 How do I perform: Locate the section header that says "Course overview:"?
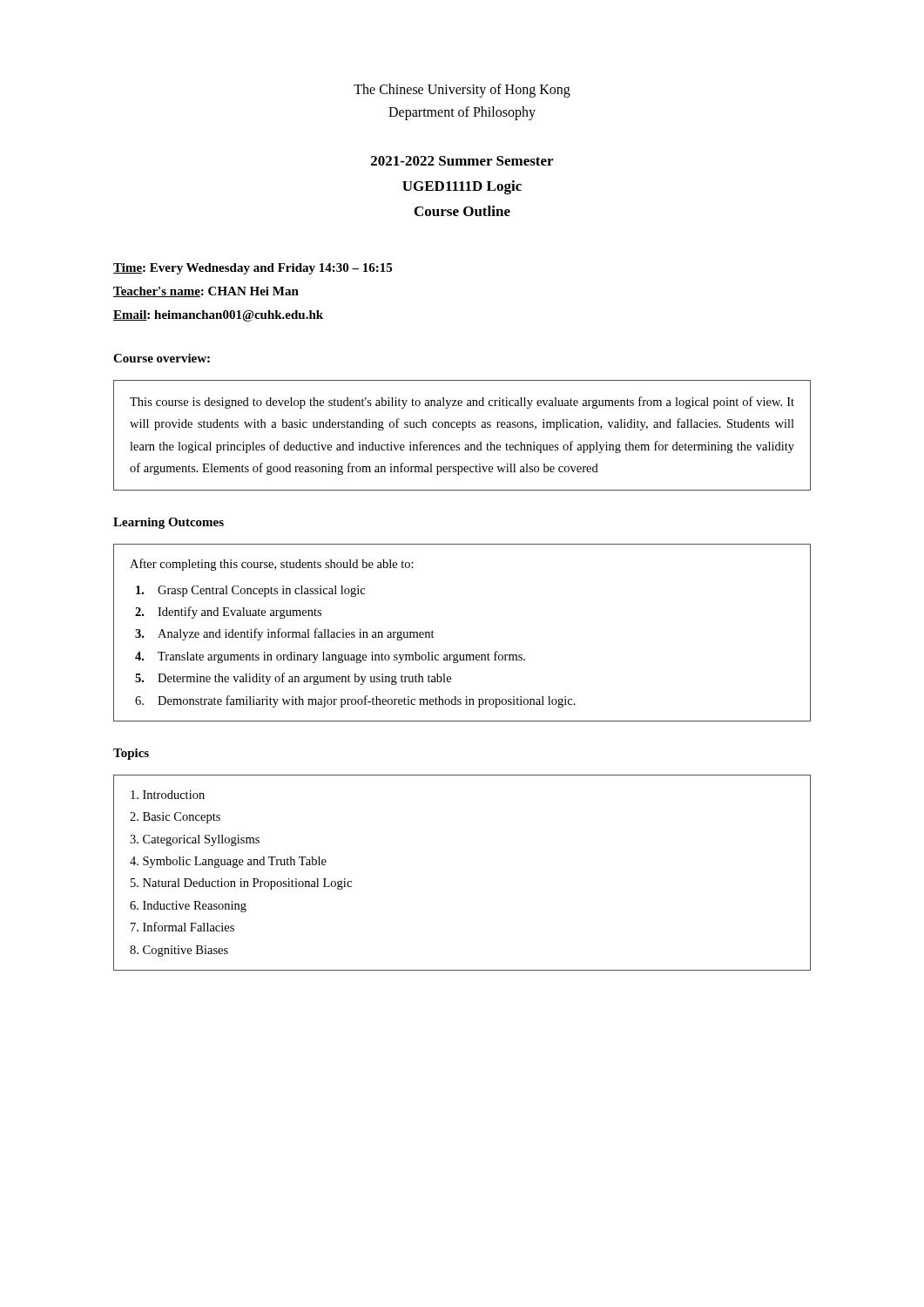pyautogui.click(x=162, y=358)
